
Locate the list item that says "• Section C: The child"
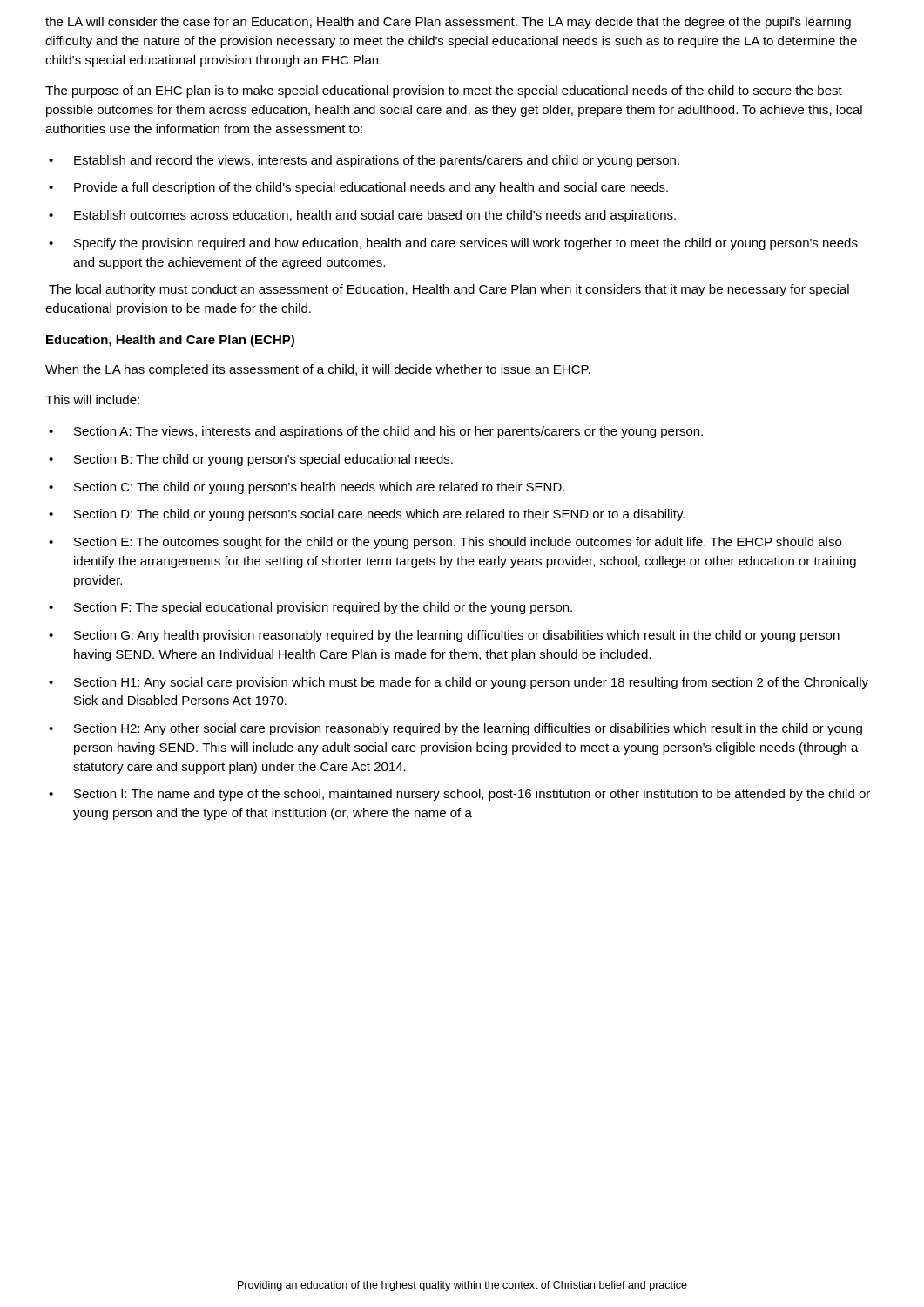462,487
